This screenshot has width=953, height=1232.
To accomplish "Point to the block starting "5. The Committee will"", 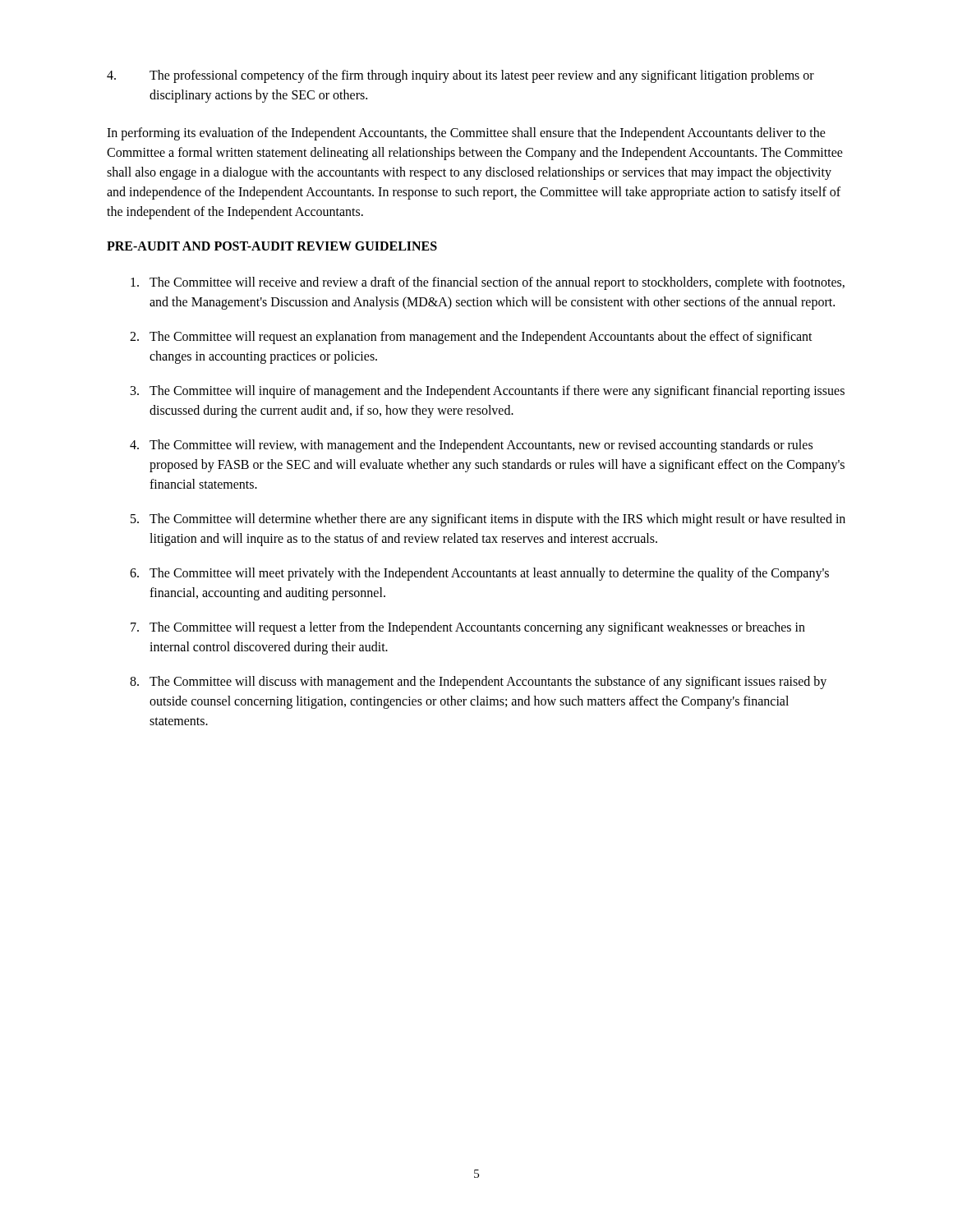I will [x=476, y=529].
